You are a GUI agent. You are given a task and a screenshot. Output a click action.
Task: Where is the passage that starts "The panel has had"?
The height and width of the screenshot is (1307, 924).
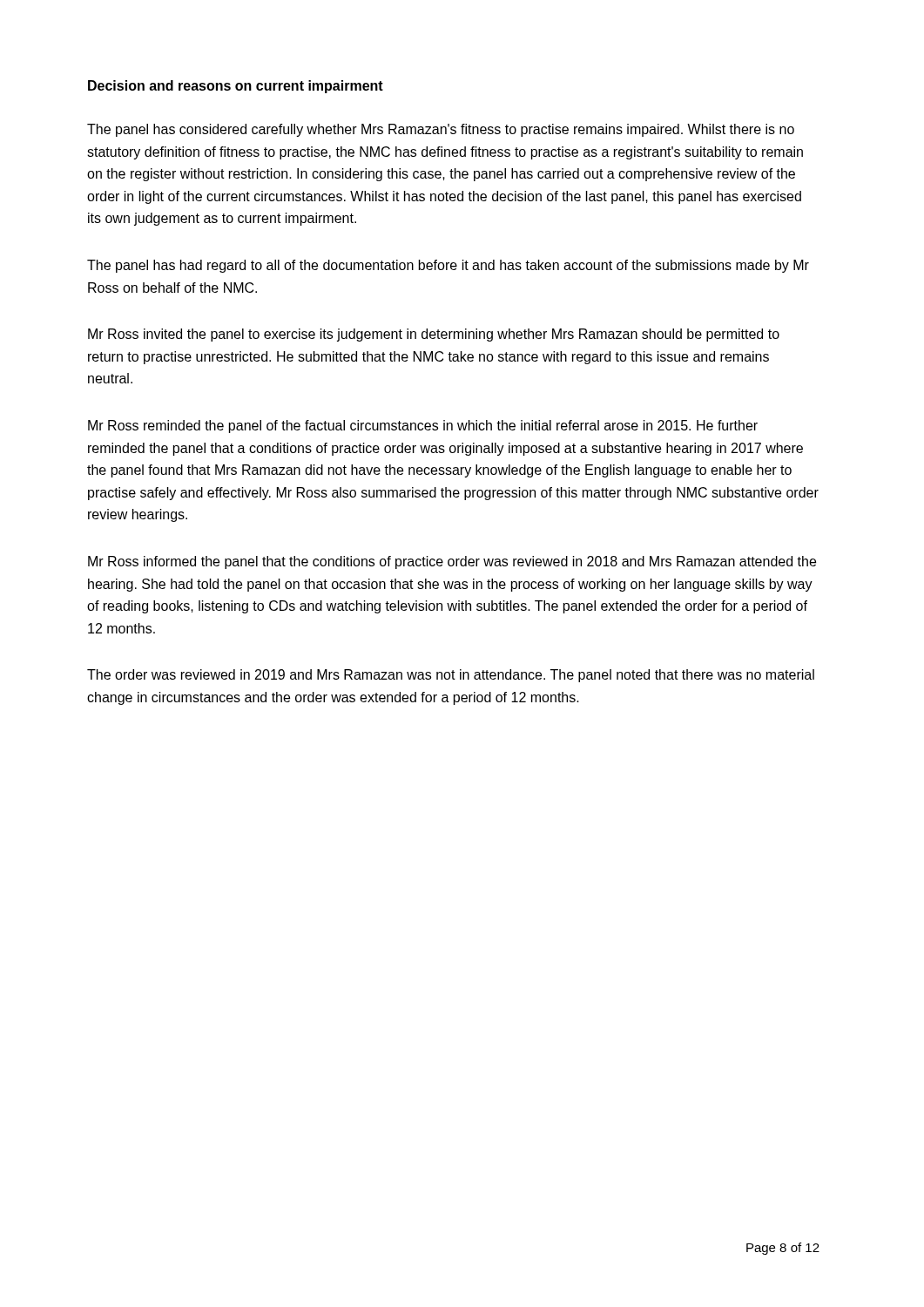coord(448,276)
